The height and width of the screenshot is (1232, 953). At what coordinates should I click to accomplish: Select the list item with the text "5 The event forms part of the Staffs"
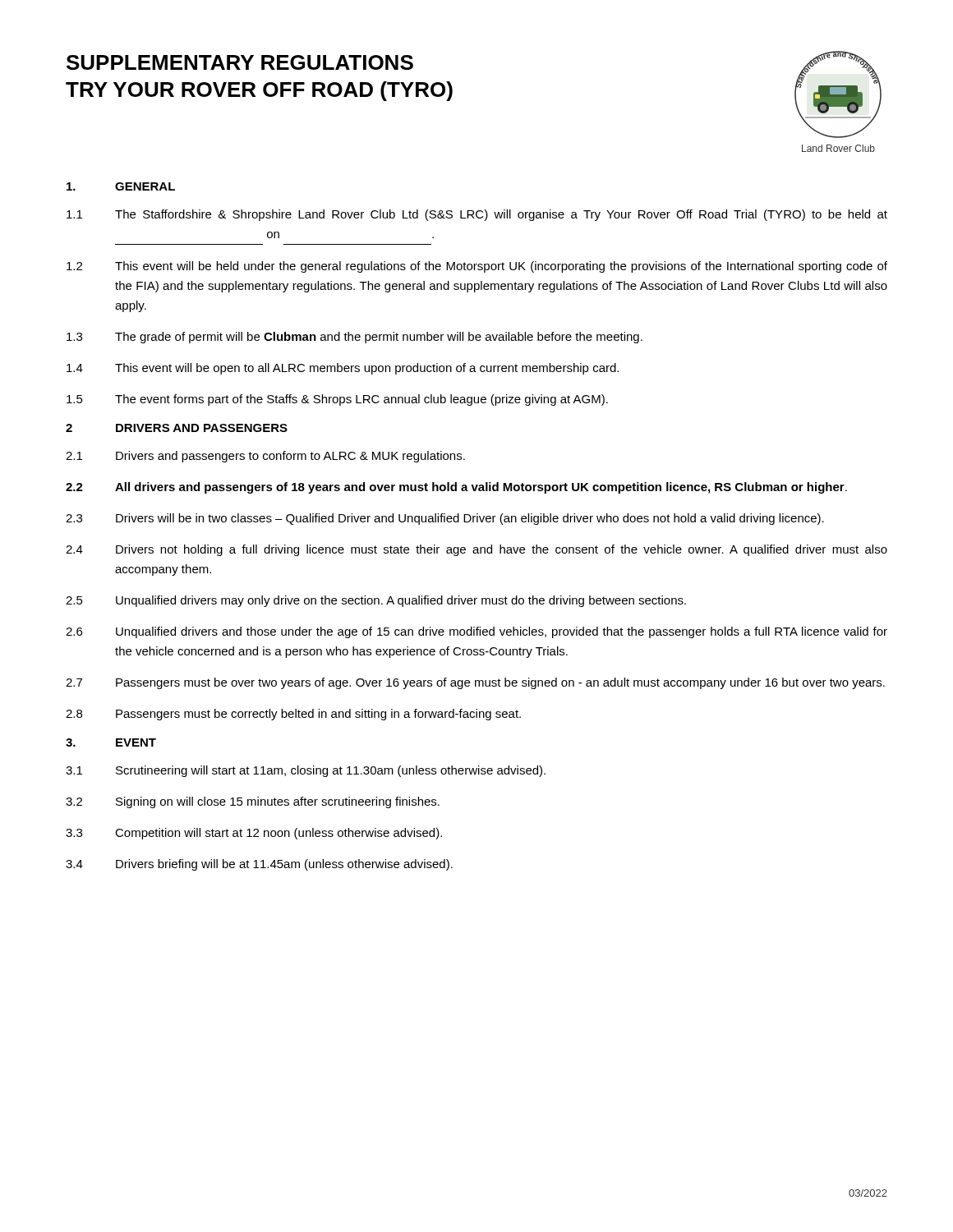coord(476,399)
